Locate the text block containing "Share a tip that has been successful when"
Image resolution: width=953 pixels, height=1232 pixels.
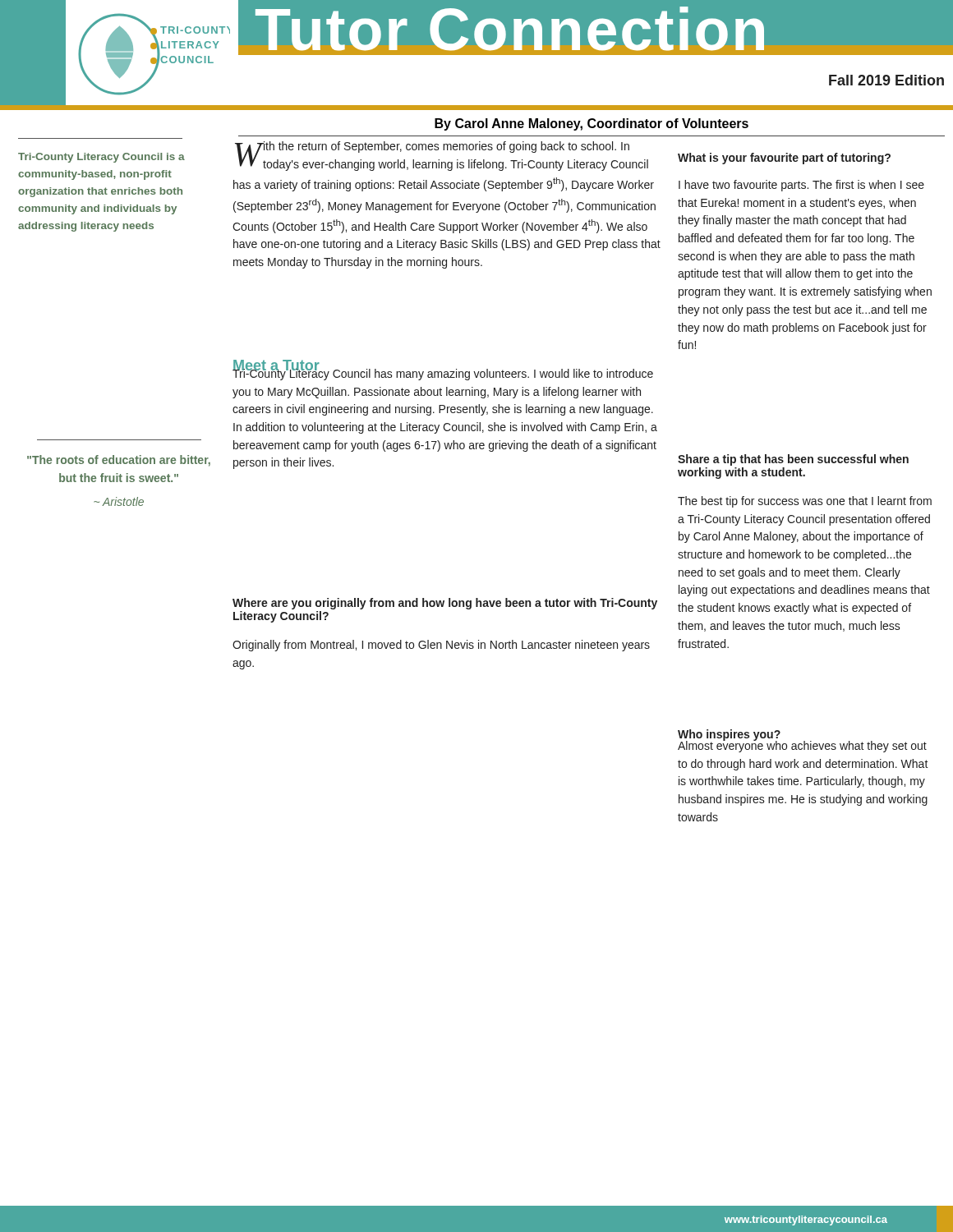805,466
